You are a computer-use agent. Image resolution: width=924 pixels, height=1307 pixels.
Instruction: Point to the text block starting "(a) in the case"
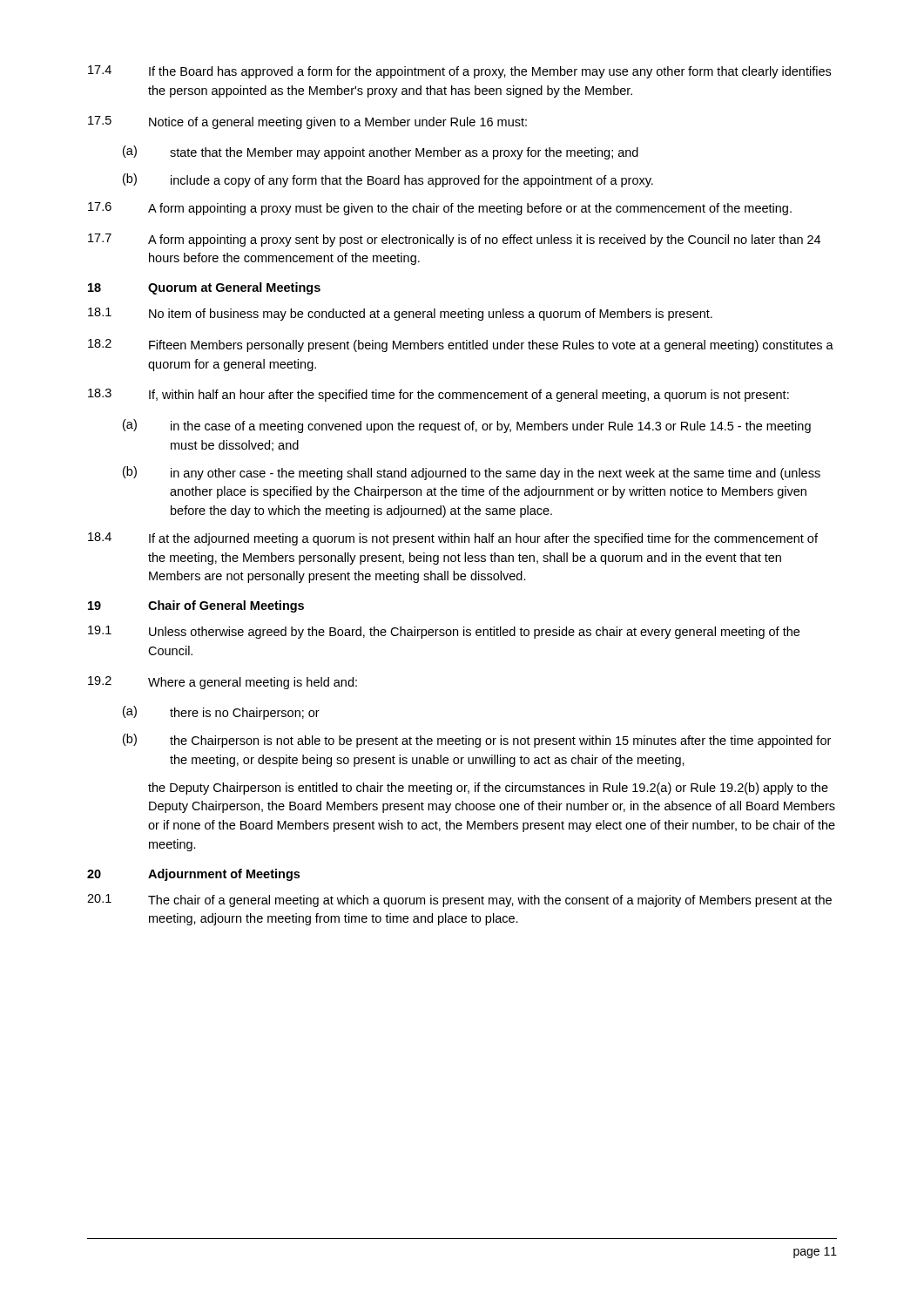pos(479,436)
